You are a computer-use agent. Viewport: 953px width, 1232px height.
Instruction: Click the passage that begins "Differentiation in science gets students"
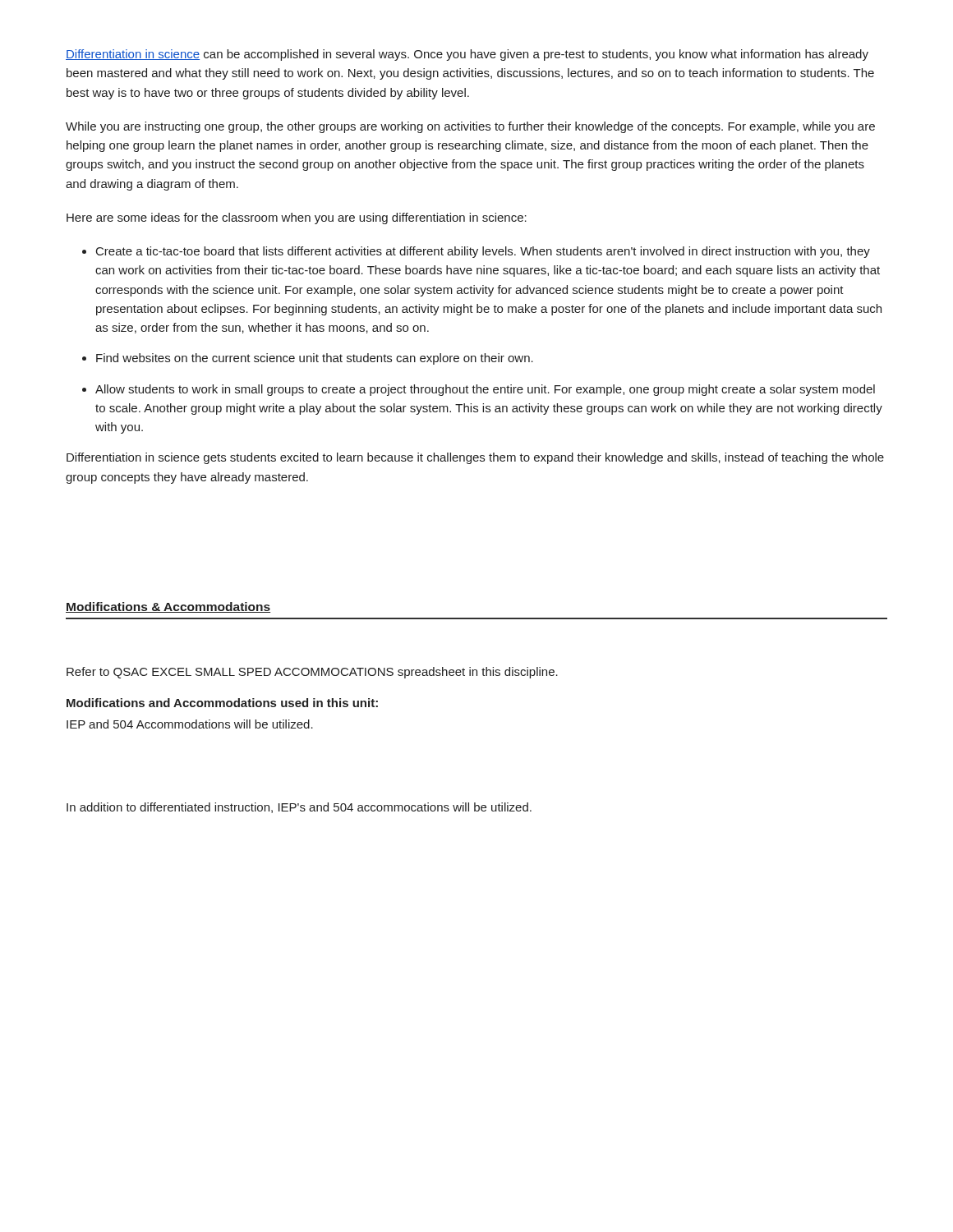point(475,467)
